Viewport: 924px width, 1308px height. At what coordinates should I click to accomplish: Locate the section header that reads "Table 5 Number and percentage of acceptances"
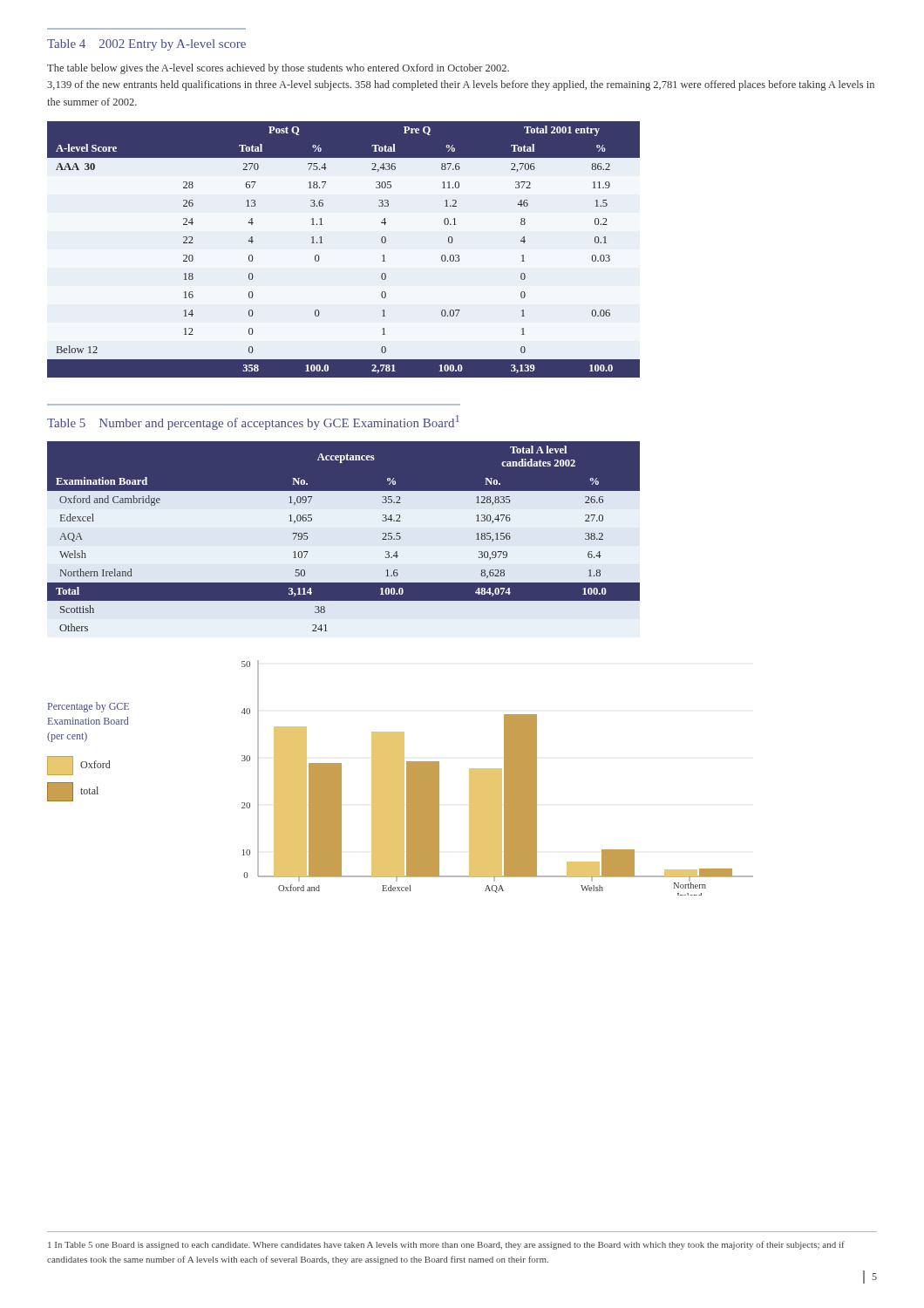pyautogui.click(x=254, y=421)
